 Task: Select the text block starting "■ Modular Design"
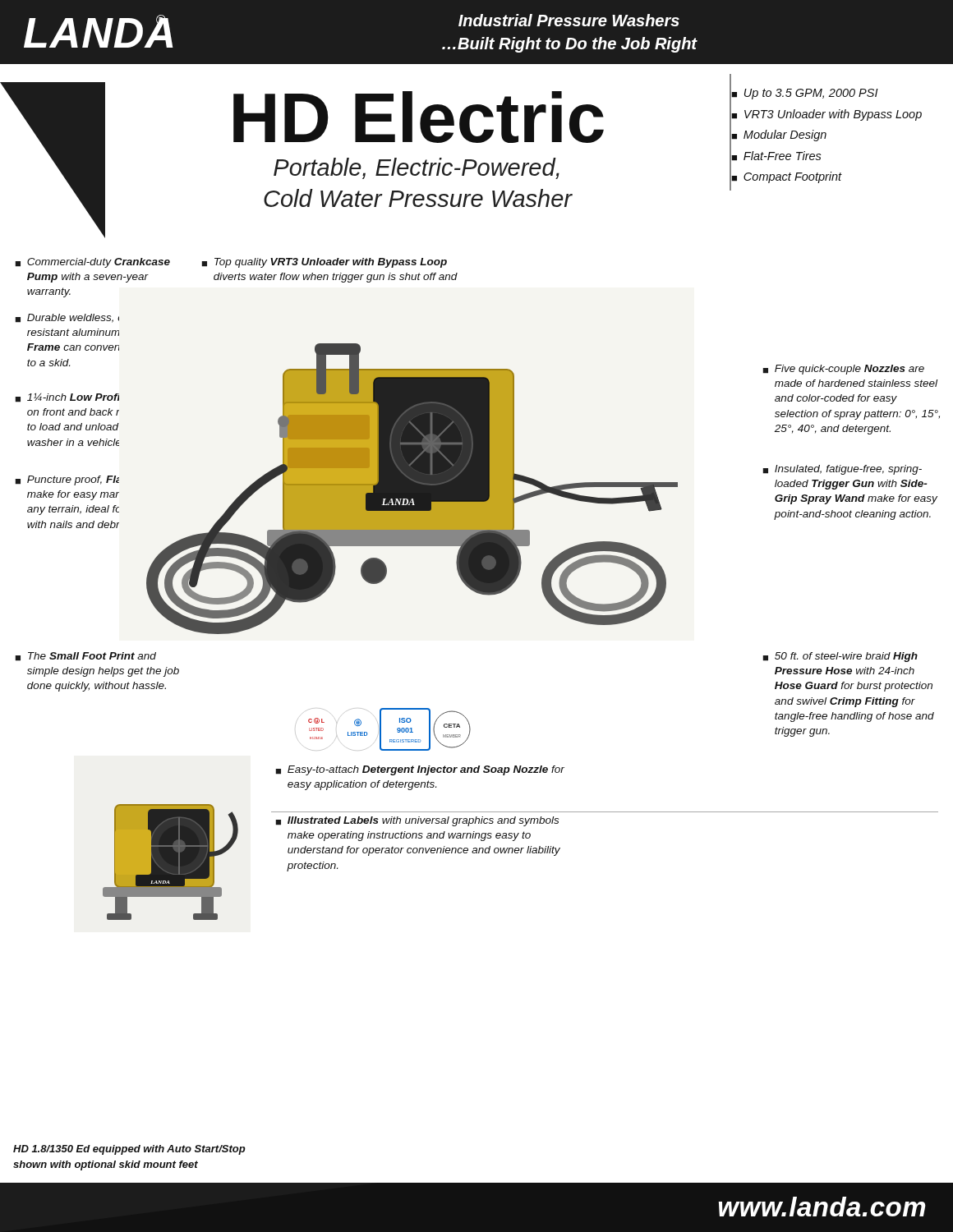[779, 135]
